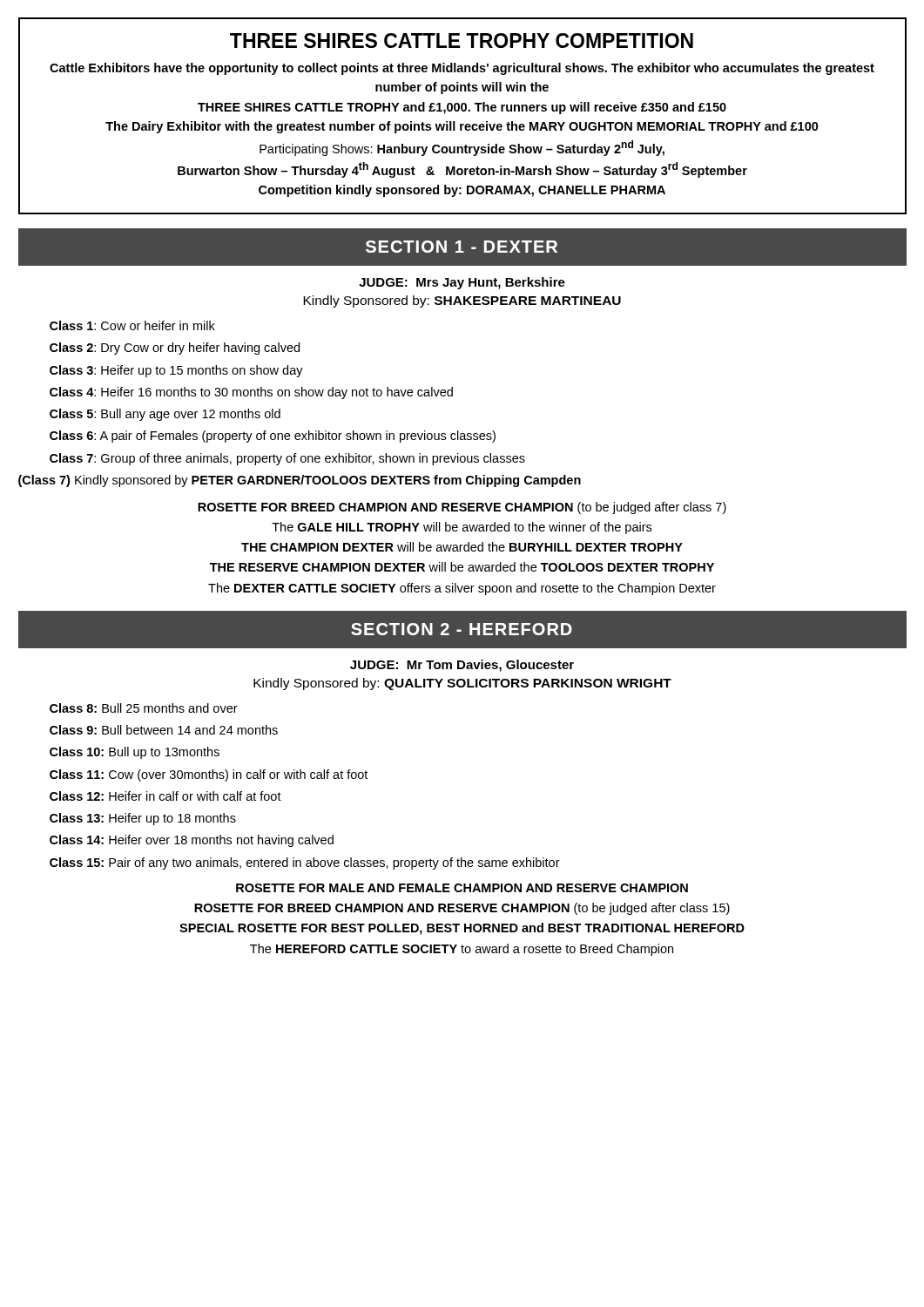Locate the block of text that opens with "Class 13: Heifer up"
The width and height of the screenshot is (924, 1307).
coord(143,818)
